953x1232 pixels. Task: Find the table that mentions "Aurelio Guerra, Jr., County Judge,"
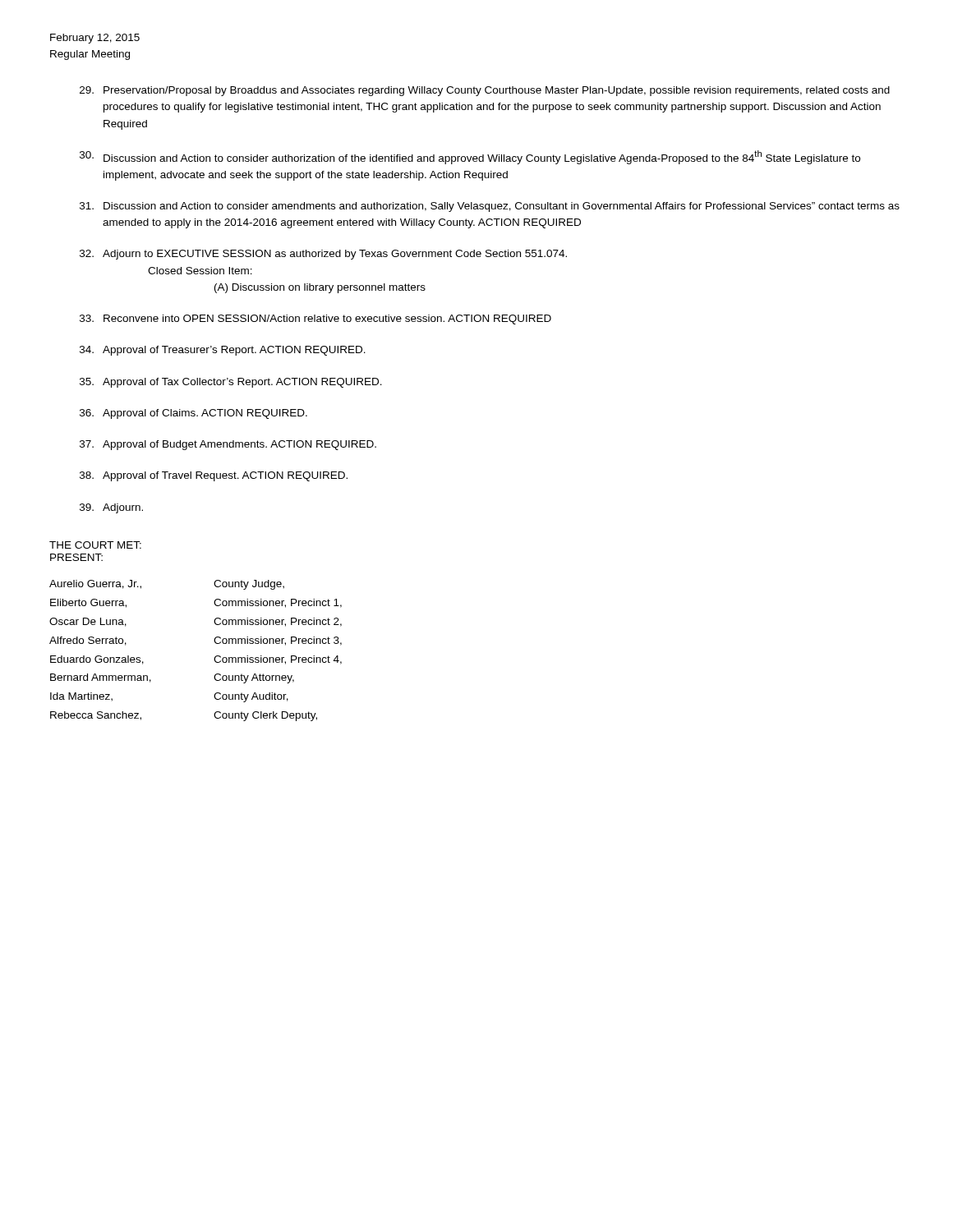coord(476,650)
